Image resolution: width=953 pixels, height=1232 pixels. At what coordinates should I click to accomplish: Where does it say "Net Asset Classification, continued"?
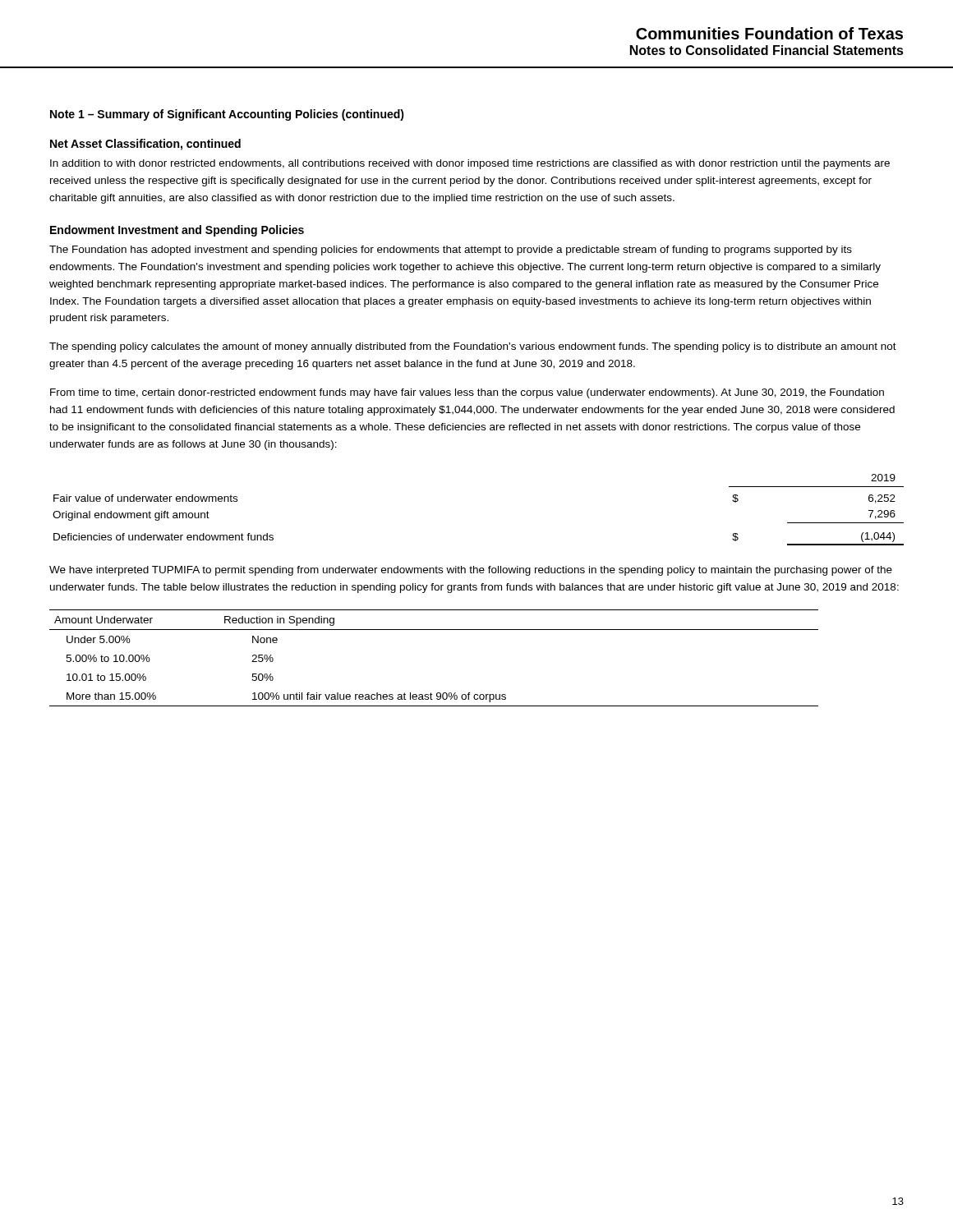pyautogui.click(x=145, y=144)
